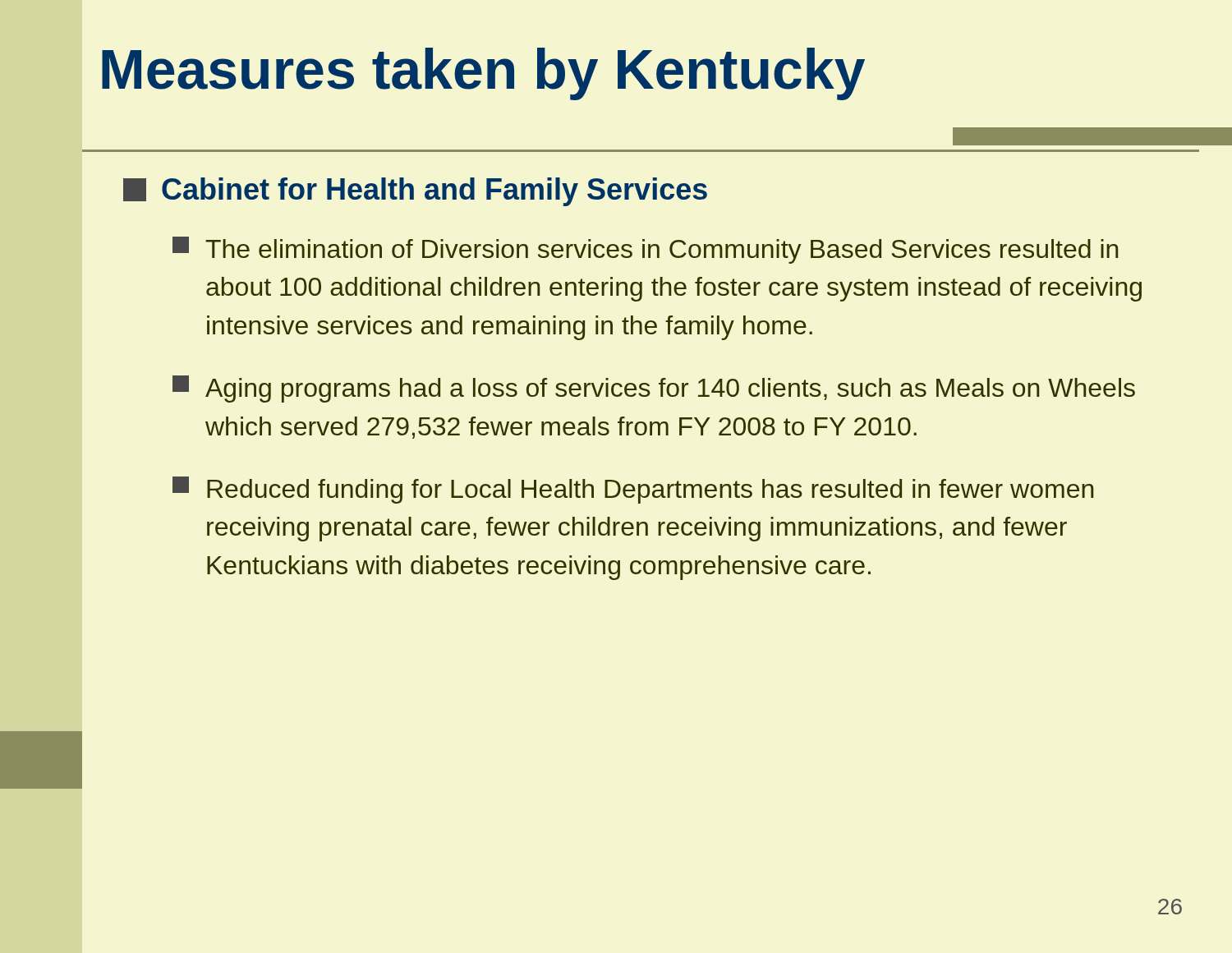Click on the text block starting "Aging programs had a"
The width and height of the screenshot is (1232, 953).
pos(673,407)
